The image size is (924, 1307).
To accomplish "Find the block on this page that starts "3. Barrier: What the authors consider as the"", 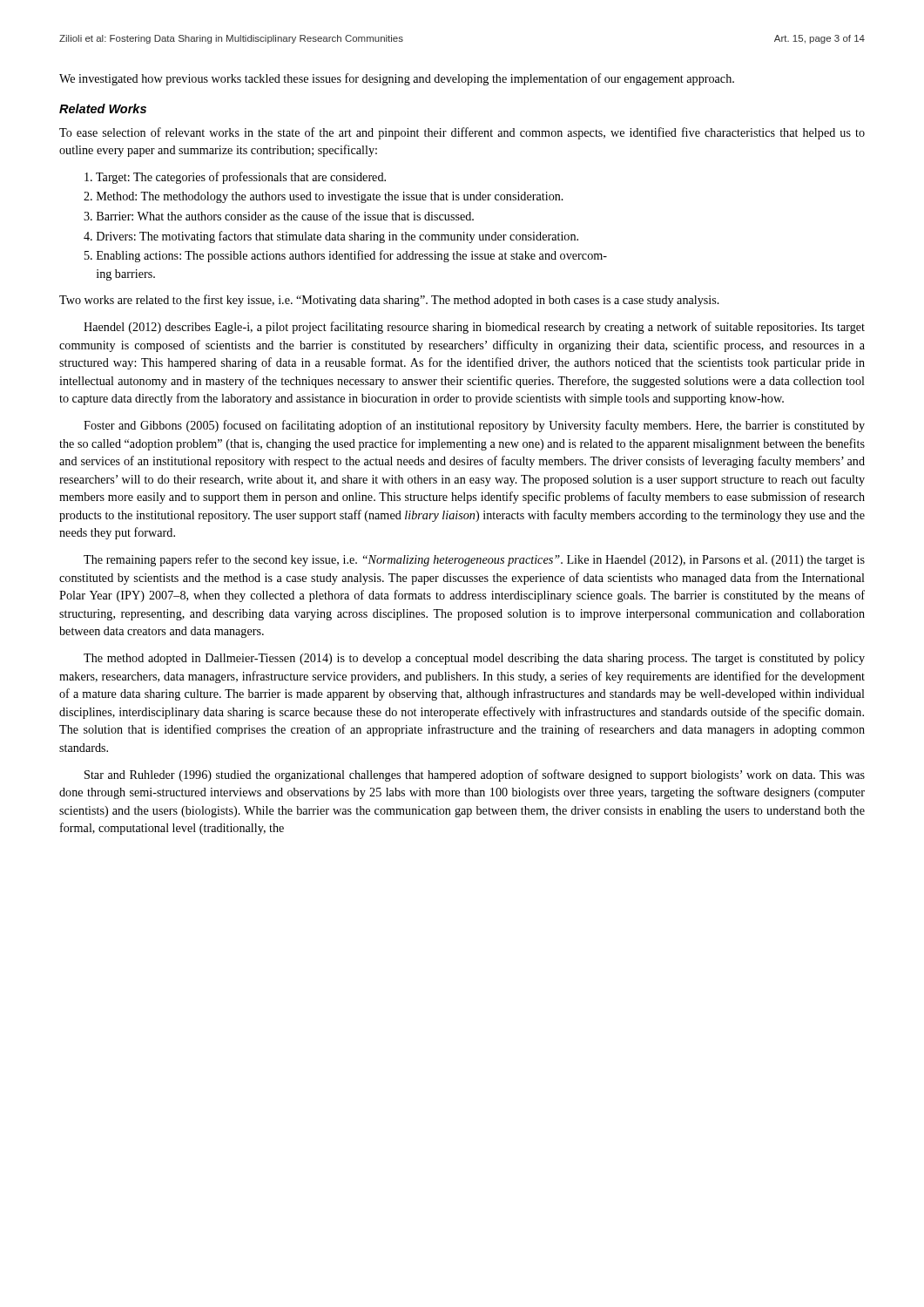I will tap(279, 216).
